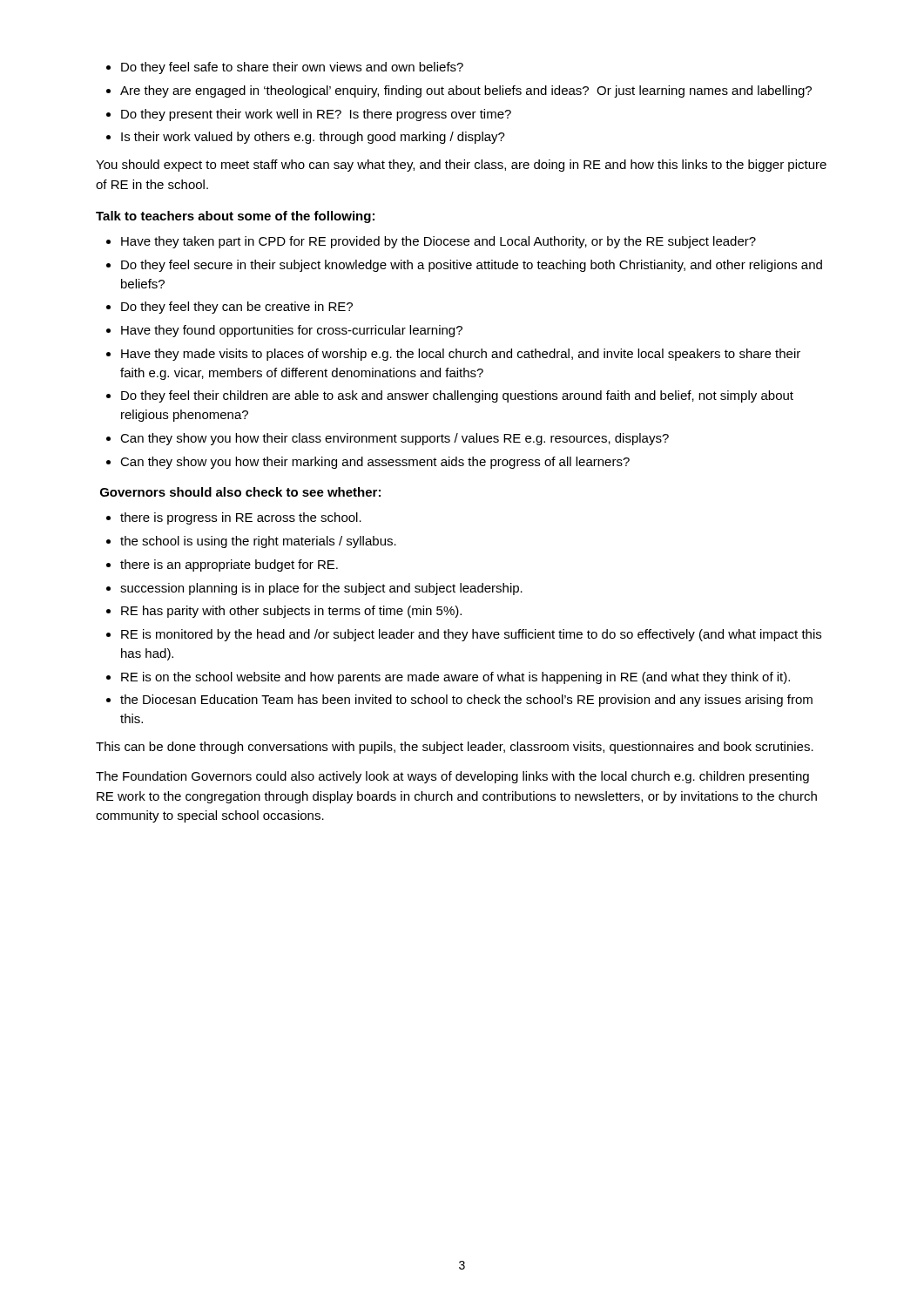Screen dimensions: 1307x924
Task: Select the passage starting "succession planning is in place for the"
Action: click(x=474, y=588)
